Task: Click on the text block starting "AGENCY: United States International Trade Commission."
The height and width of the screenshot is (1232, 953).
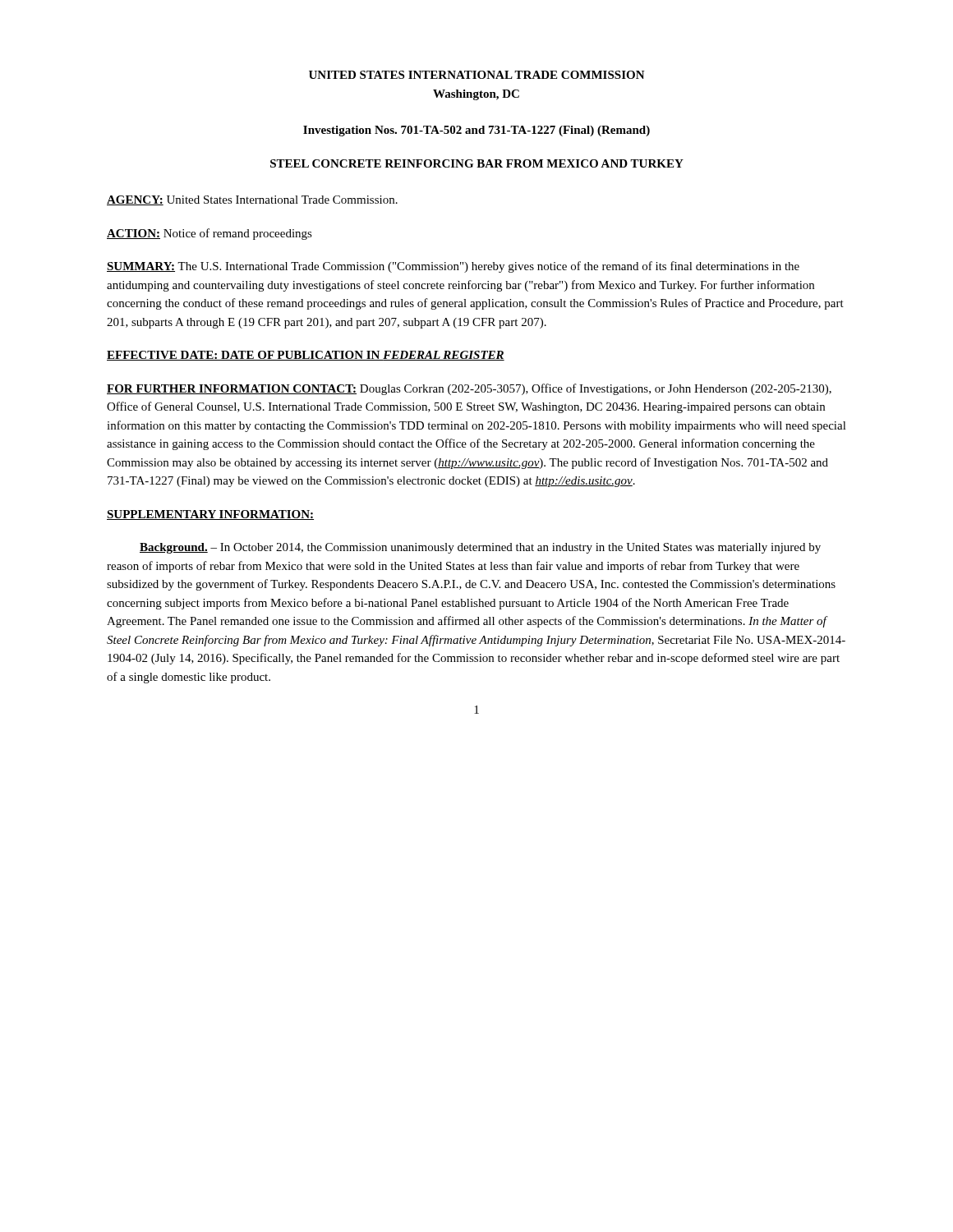Action: click(x=252, y=200)
